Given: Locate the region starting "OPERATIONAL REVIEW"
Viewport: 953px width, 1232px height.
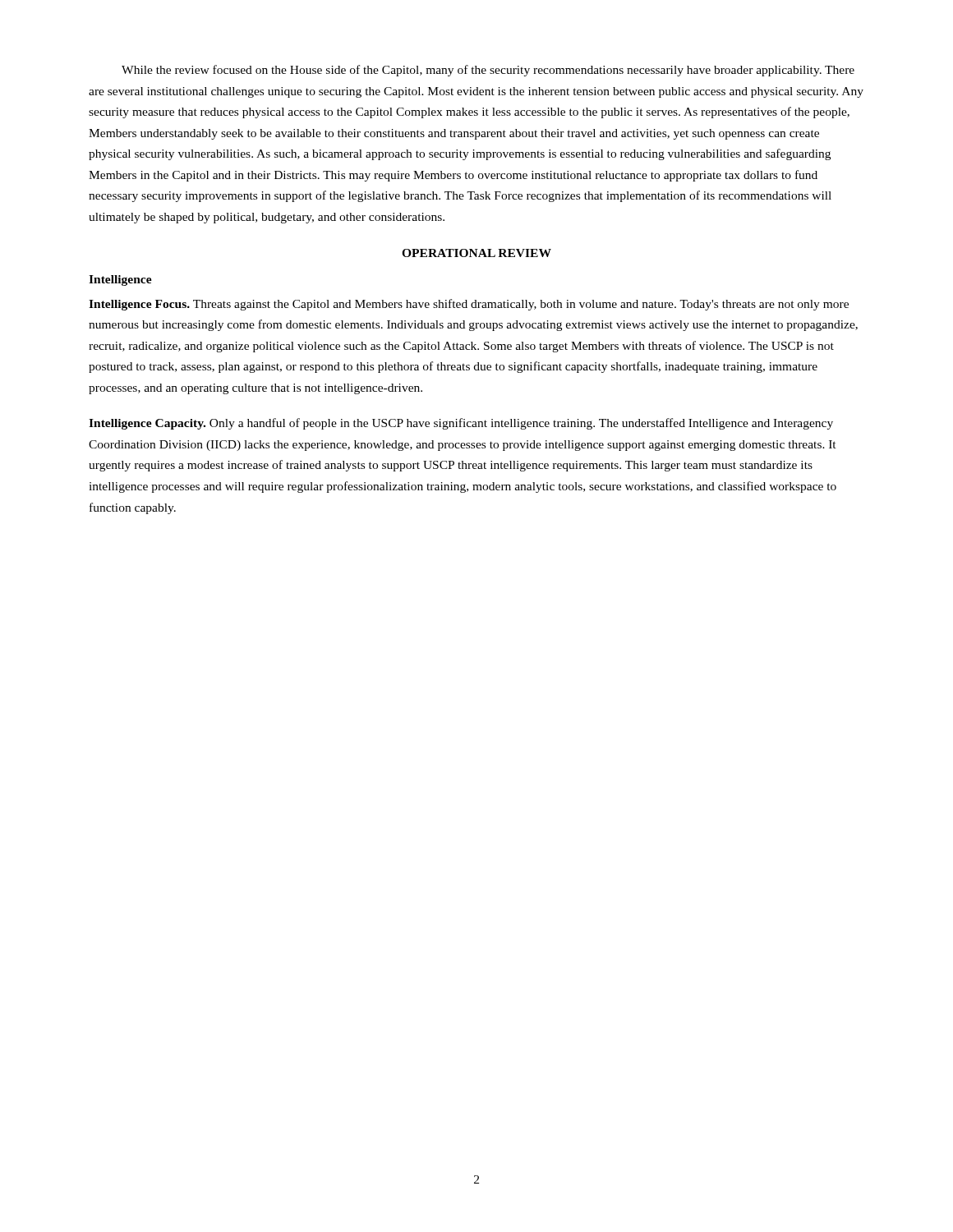Looking at the screenshot, I should (476, 252).
